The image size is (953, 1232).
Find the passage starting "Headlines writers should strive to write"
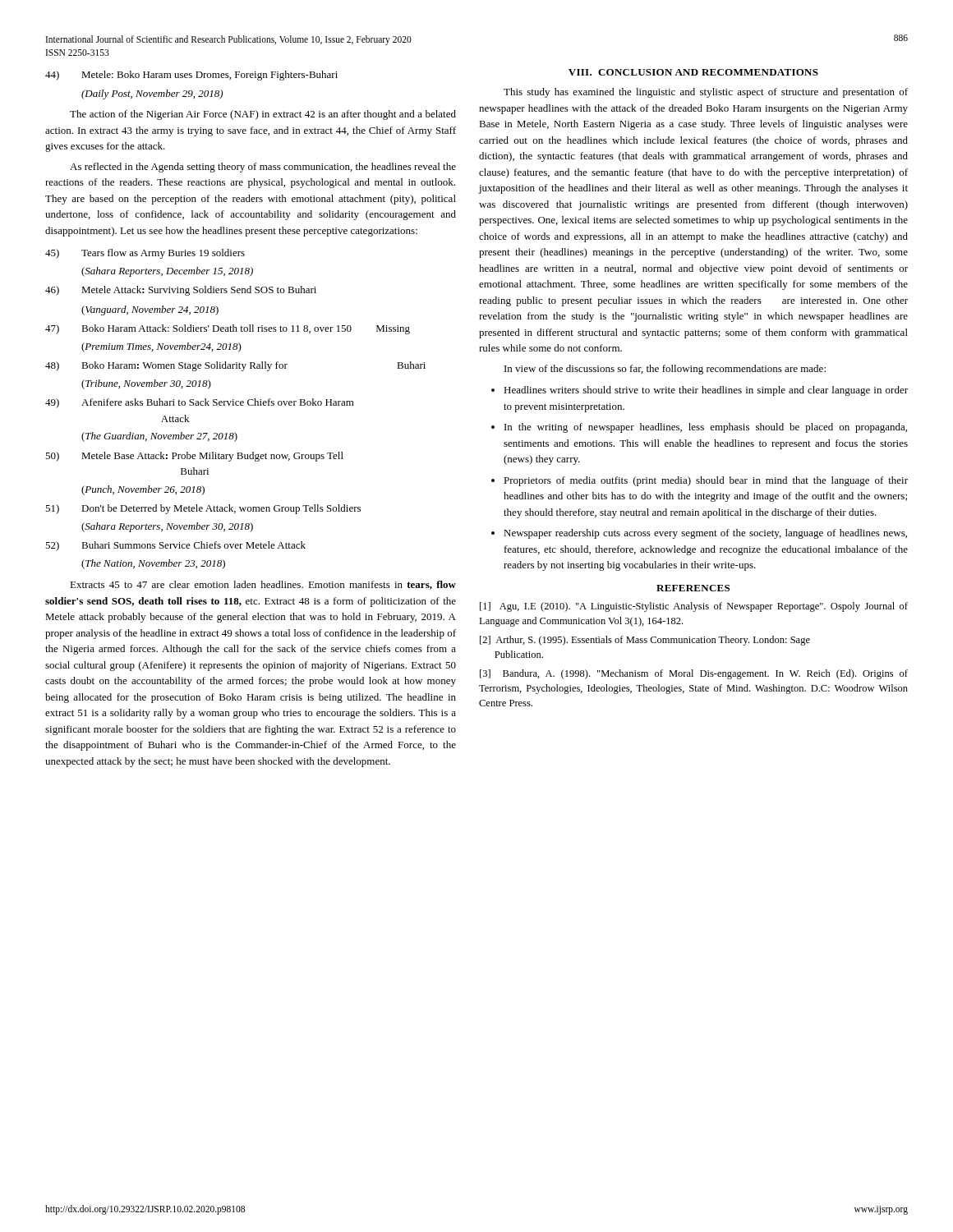(706, 478)
